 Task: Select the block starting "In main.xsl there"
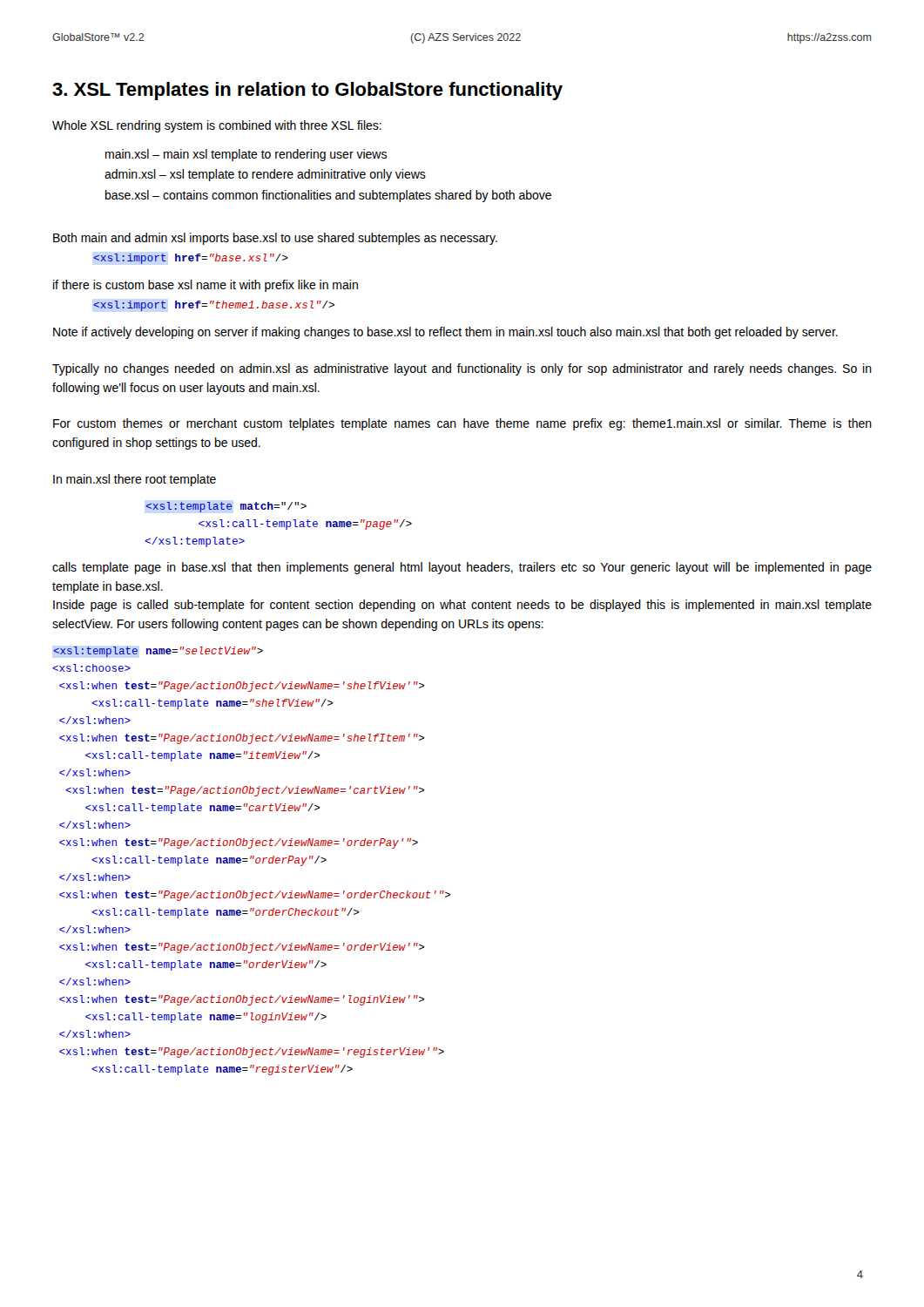(134, 479)
